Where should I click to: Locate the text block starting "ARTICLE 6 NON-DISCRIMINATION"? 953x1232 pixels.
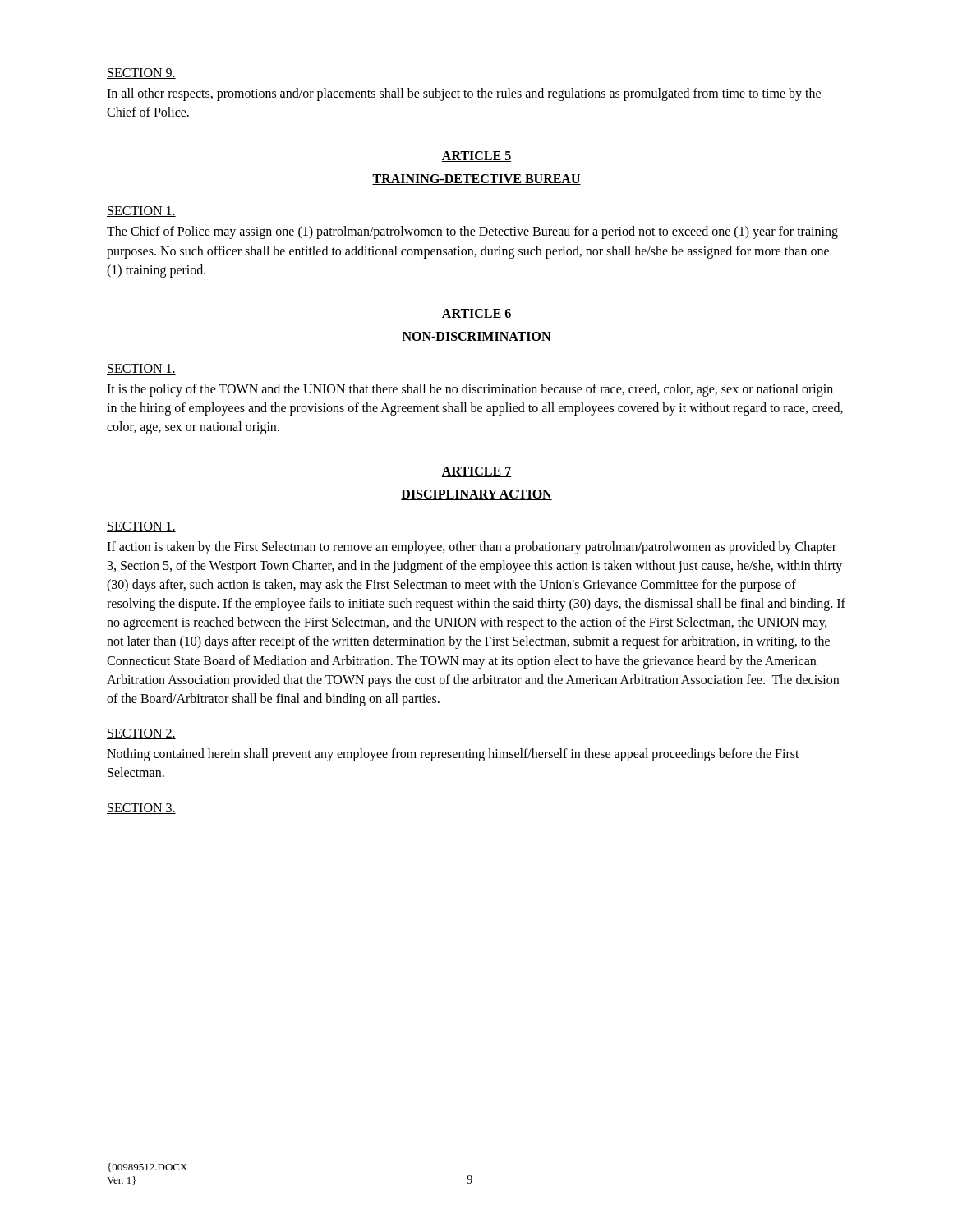476,325
